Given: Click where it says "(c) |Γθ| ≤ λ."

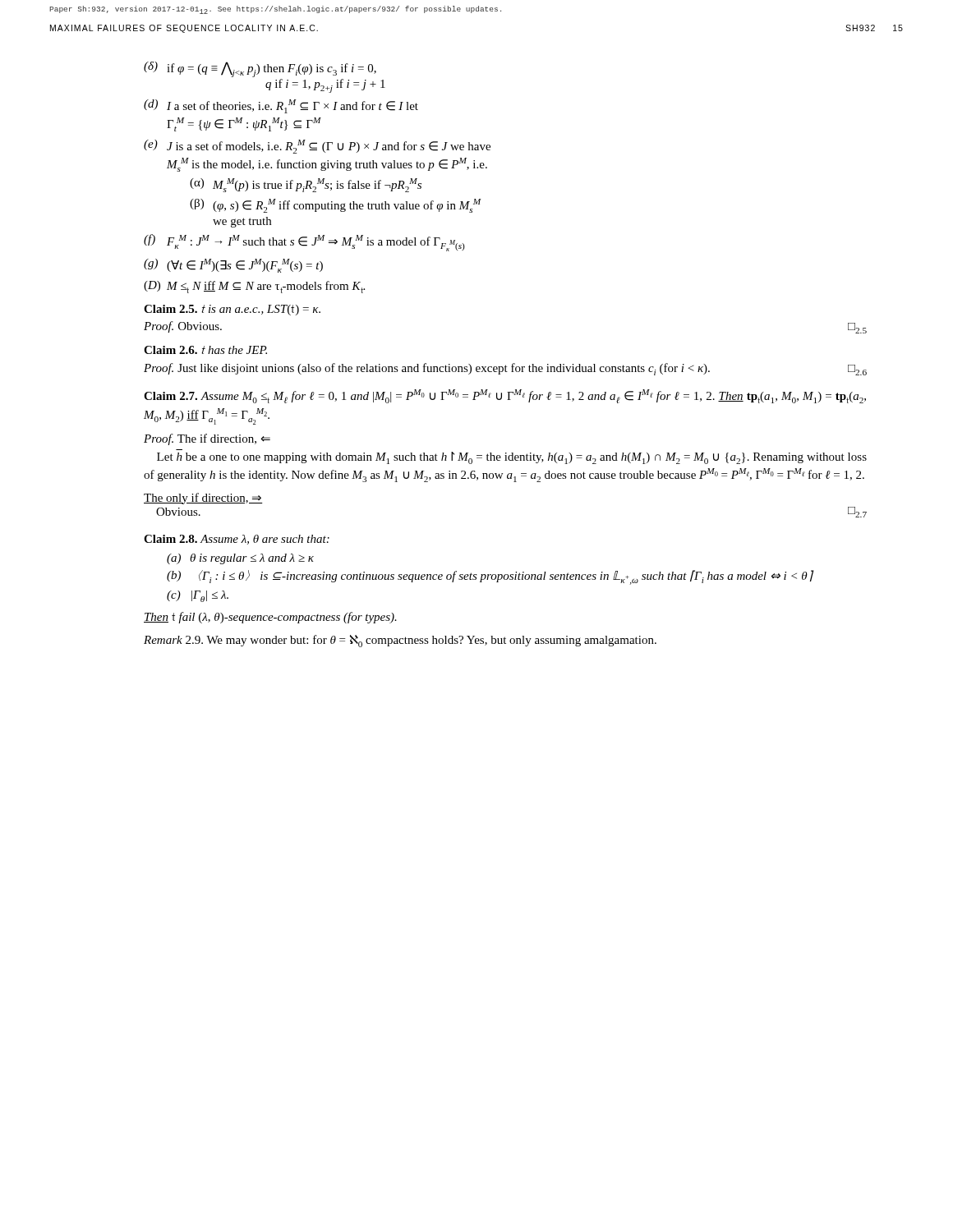Looking at the screenshot, I should 198,596.
